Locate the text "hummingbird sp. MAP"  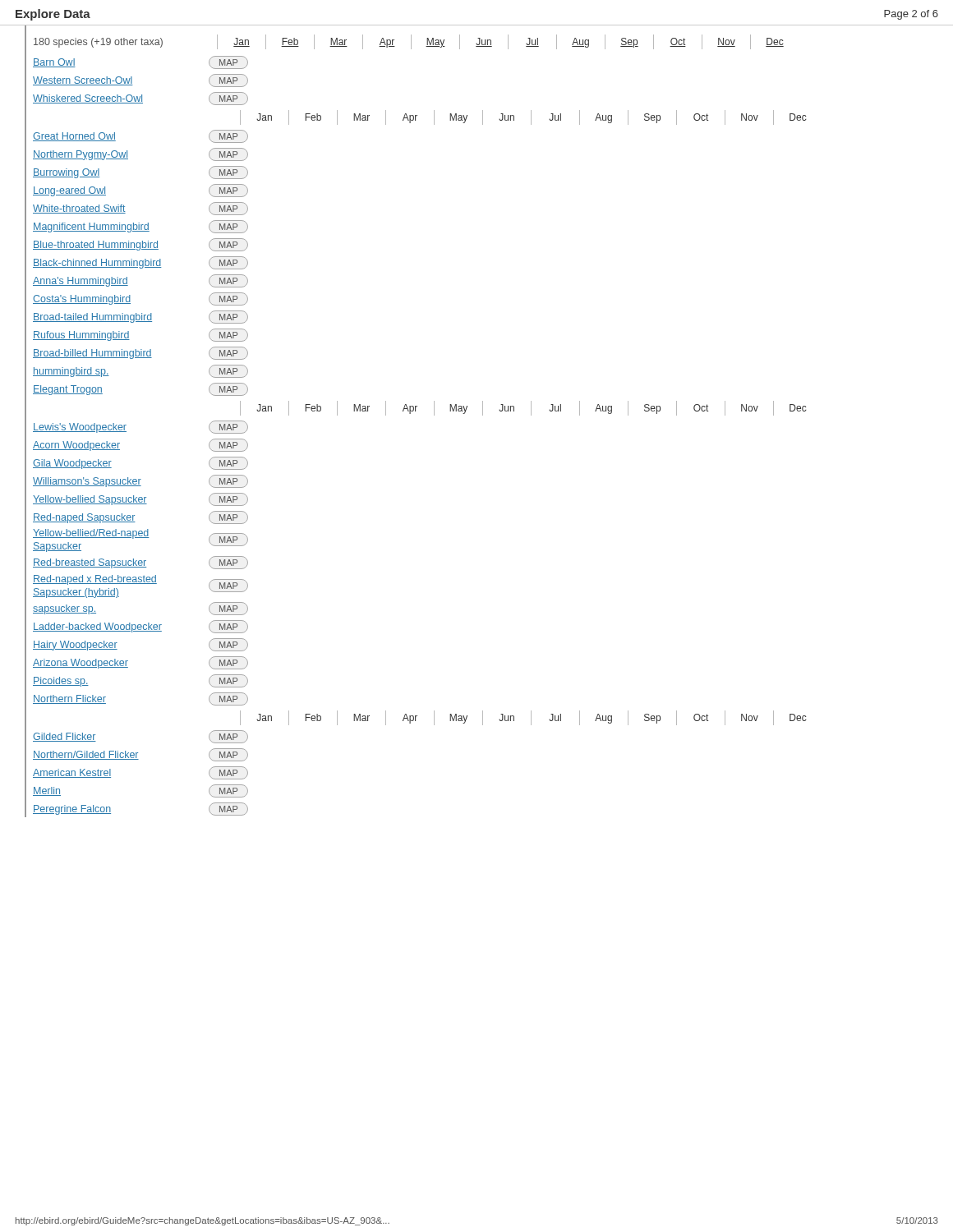[x=74, y=371]
